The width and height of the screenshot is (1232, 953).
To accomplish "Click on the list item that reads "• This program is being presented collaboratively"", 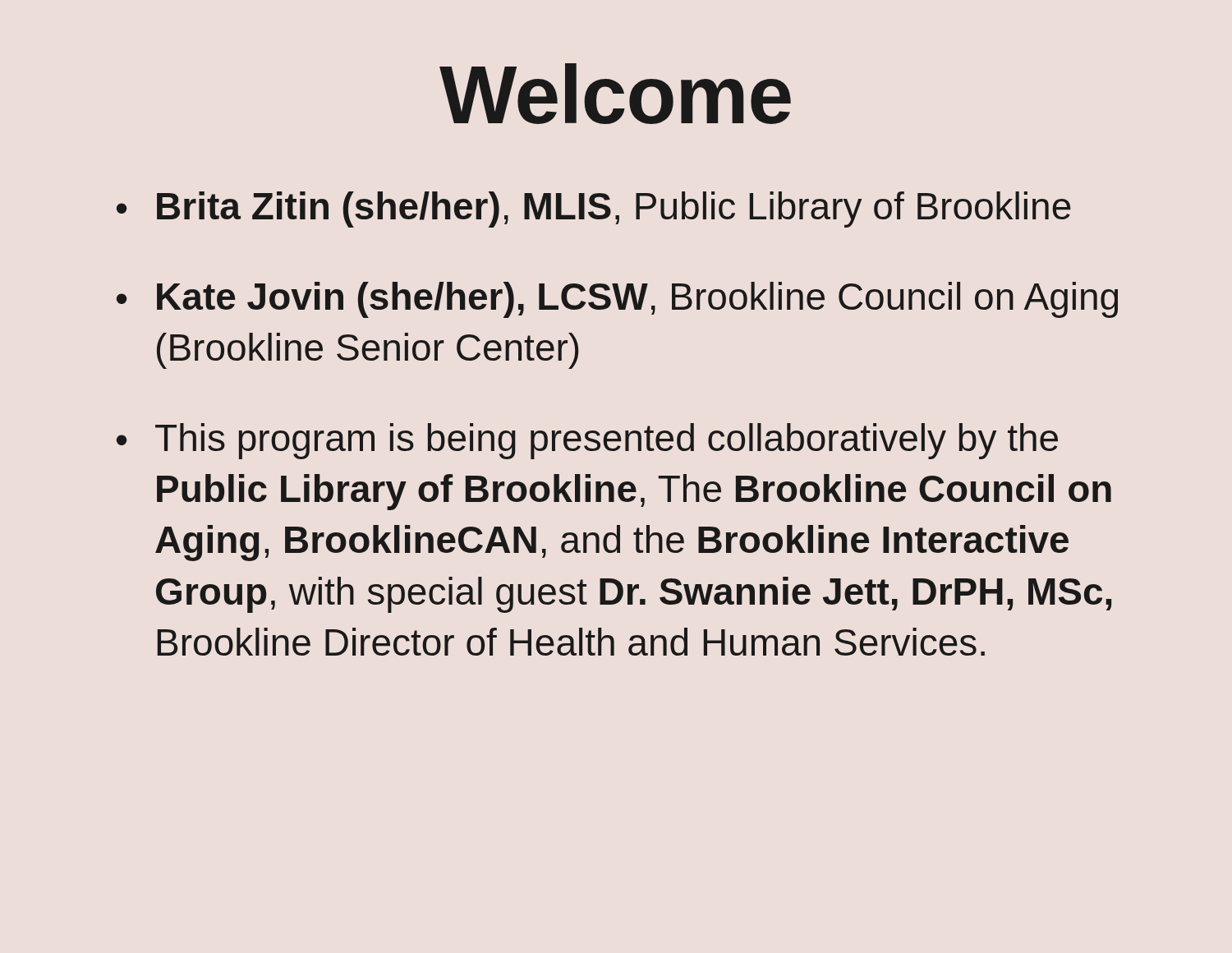I will click(x=641, y=540).
